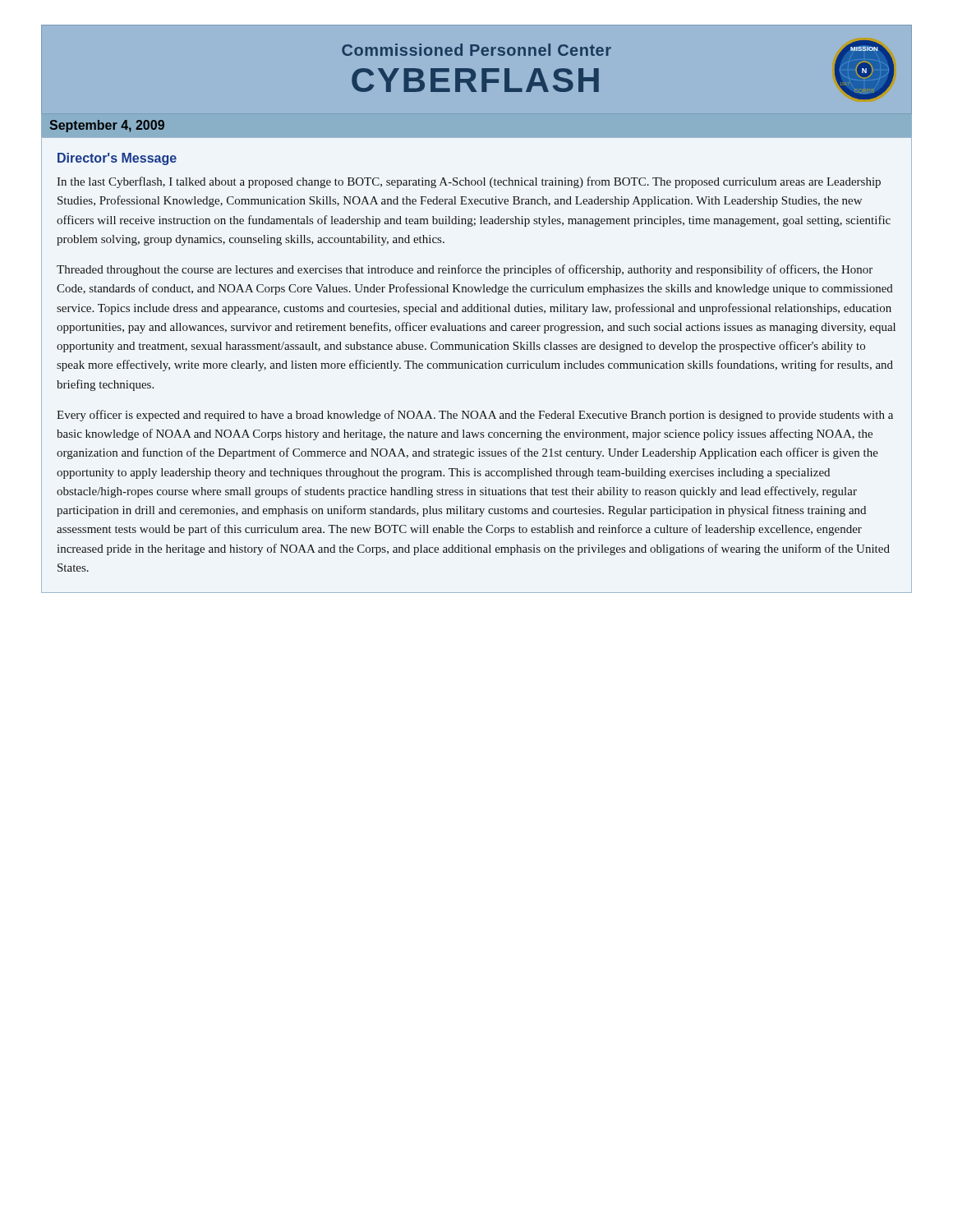
Task: Locate the text block that says "In the last Cyberflash, I talked about a"
Action: [x=474, y=210]
